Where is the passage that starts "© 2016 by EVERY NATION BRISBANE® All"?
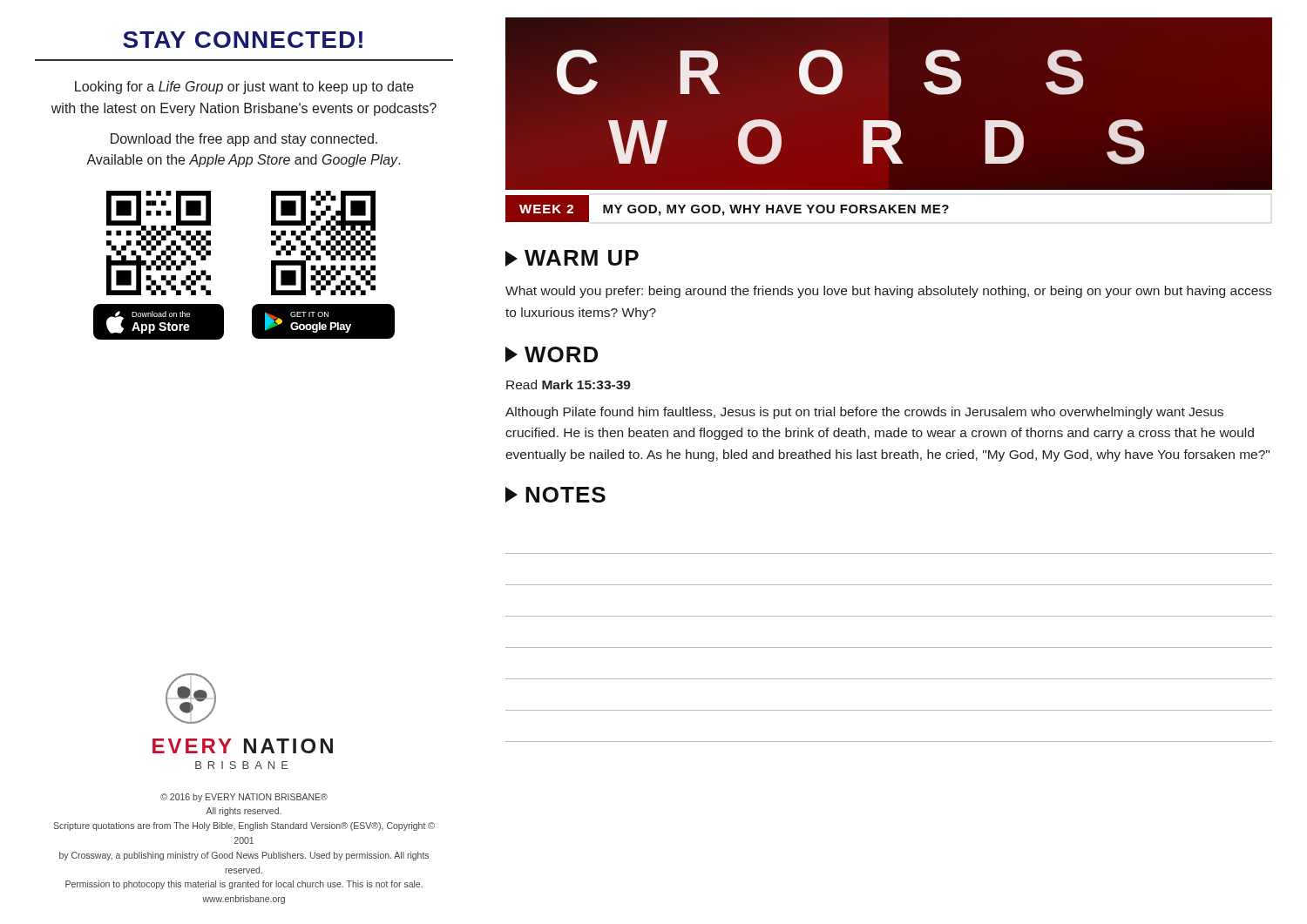Screen dimensions: 924x1307 244,848
